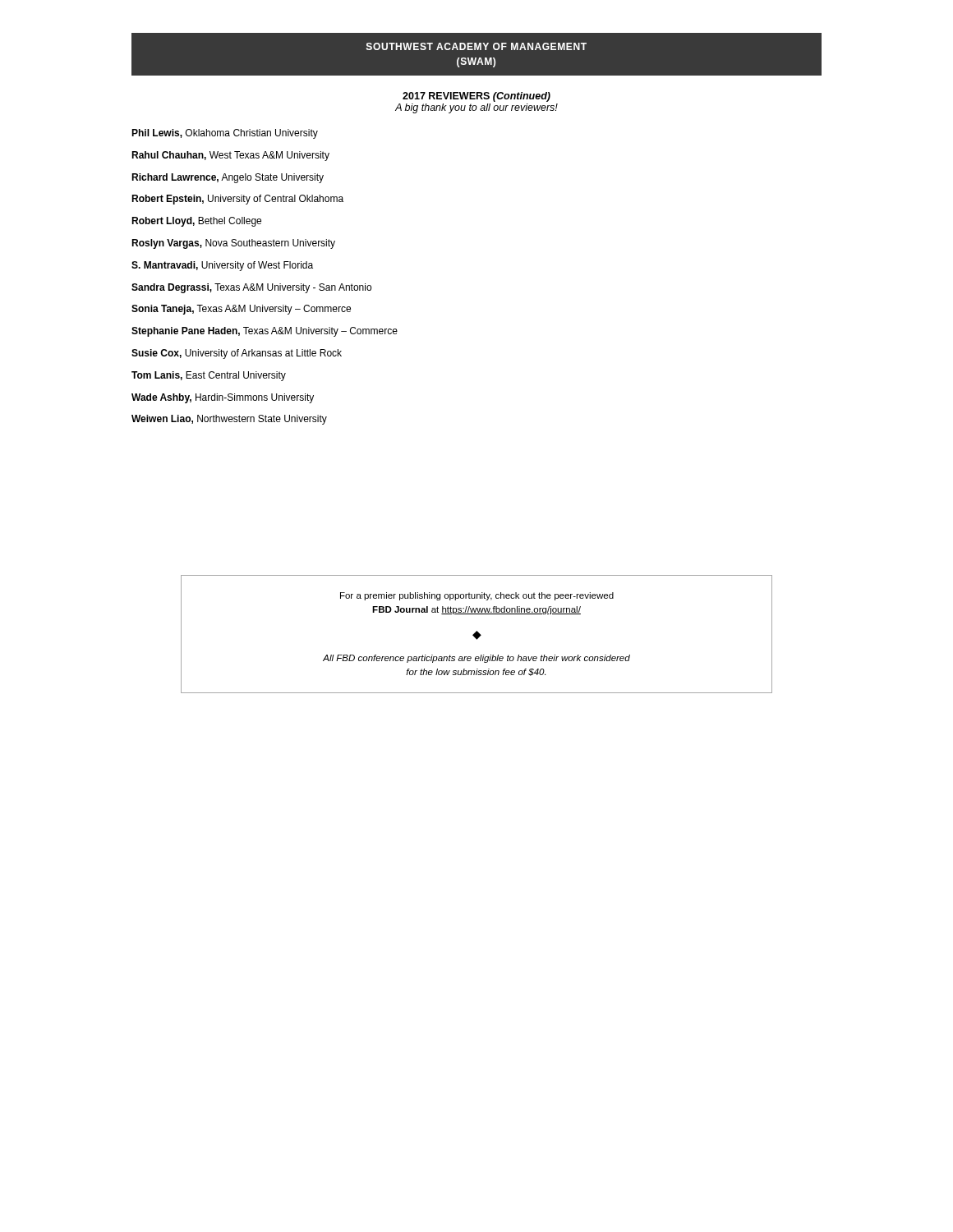
Task: Locate the text block starting "Wade Ashby, Hardin-Simmons University"
Action: [223, 397]
